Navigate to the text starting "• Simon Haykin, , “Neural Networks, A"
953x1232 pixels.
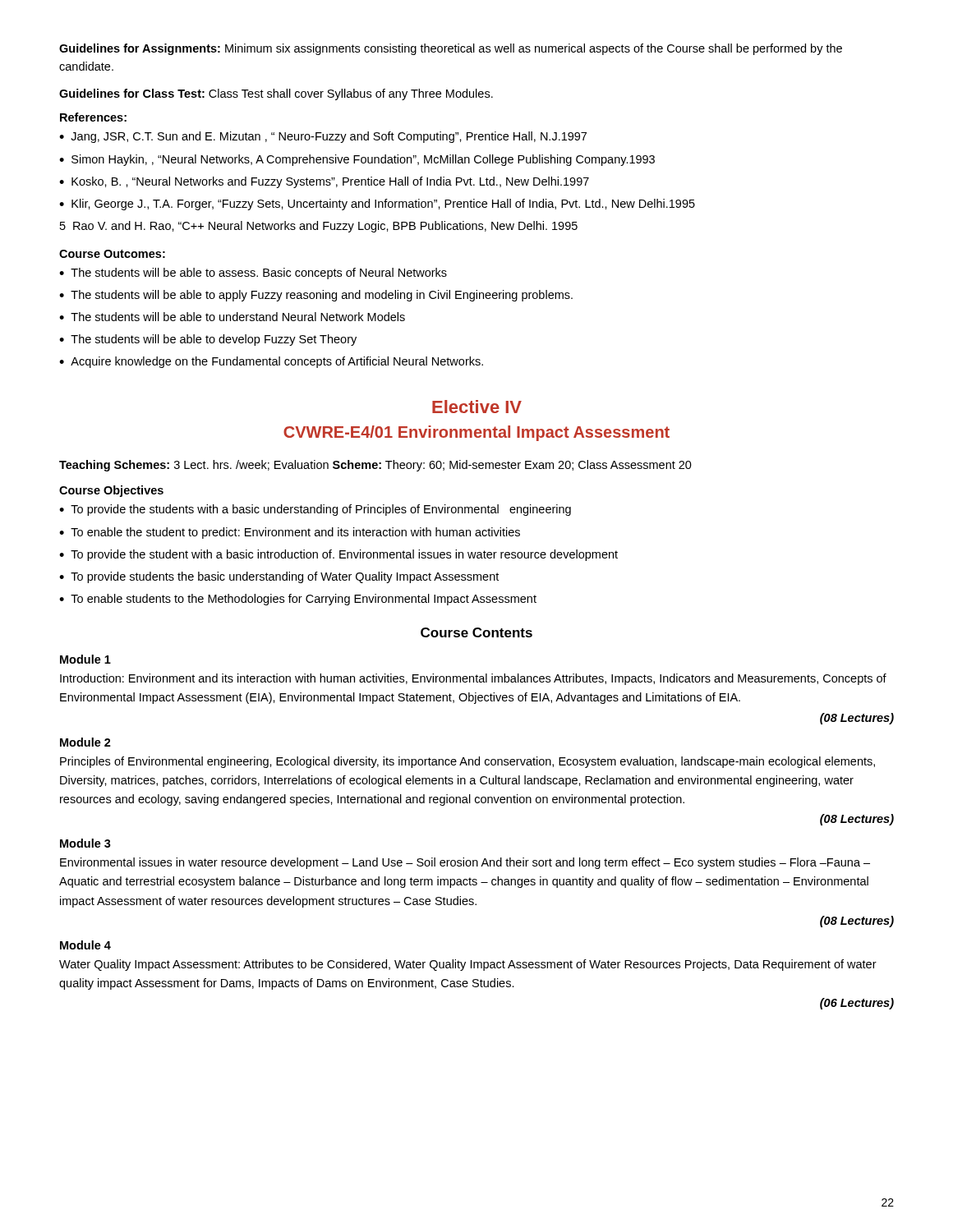pyautogui.click(x=357, y=160)
